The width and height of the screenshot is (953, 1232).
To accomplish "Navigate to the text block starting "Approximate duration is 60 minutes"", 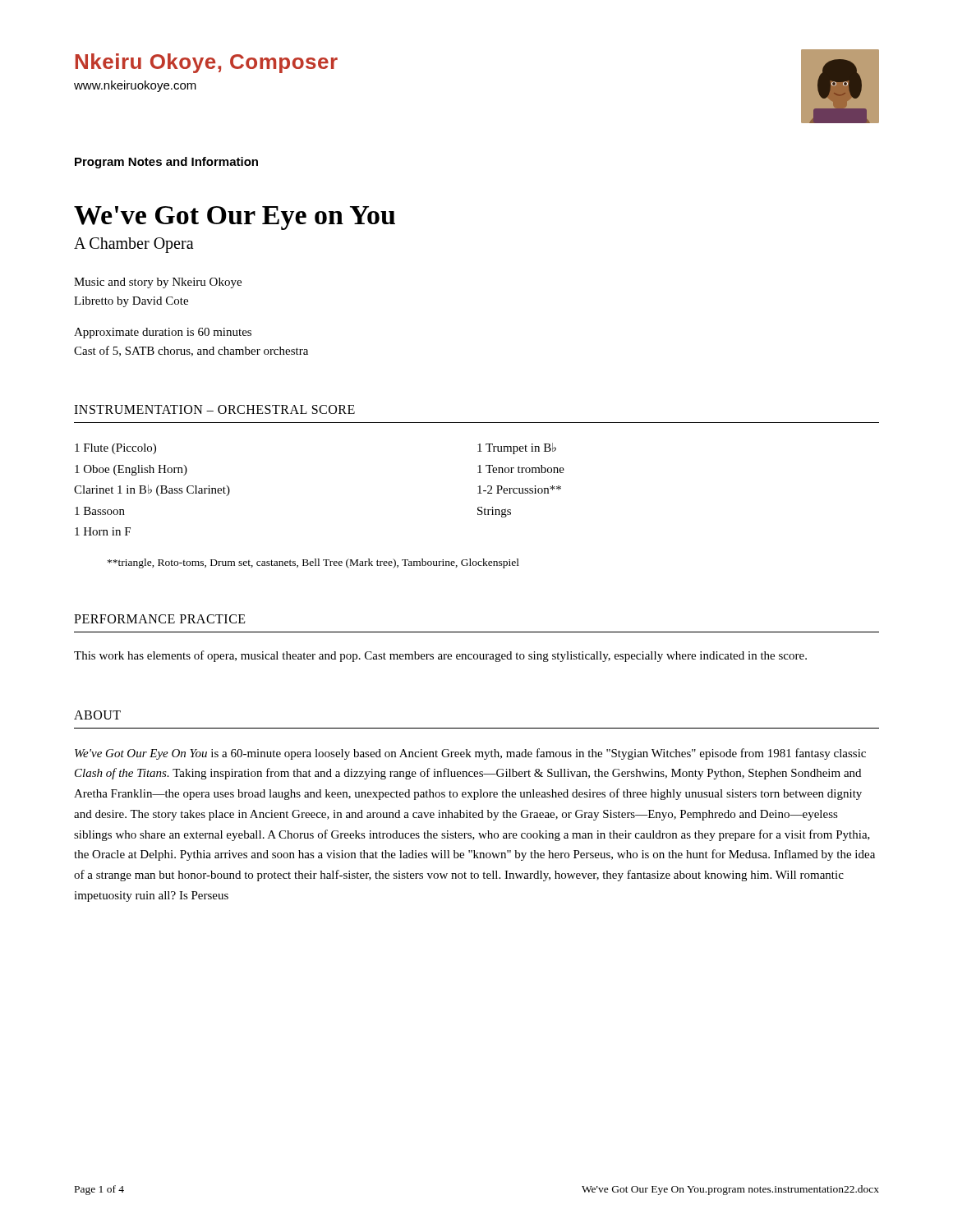I will click(x=191, y=341).
